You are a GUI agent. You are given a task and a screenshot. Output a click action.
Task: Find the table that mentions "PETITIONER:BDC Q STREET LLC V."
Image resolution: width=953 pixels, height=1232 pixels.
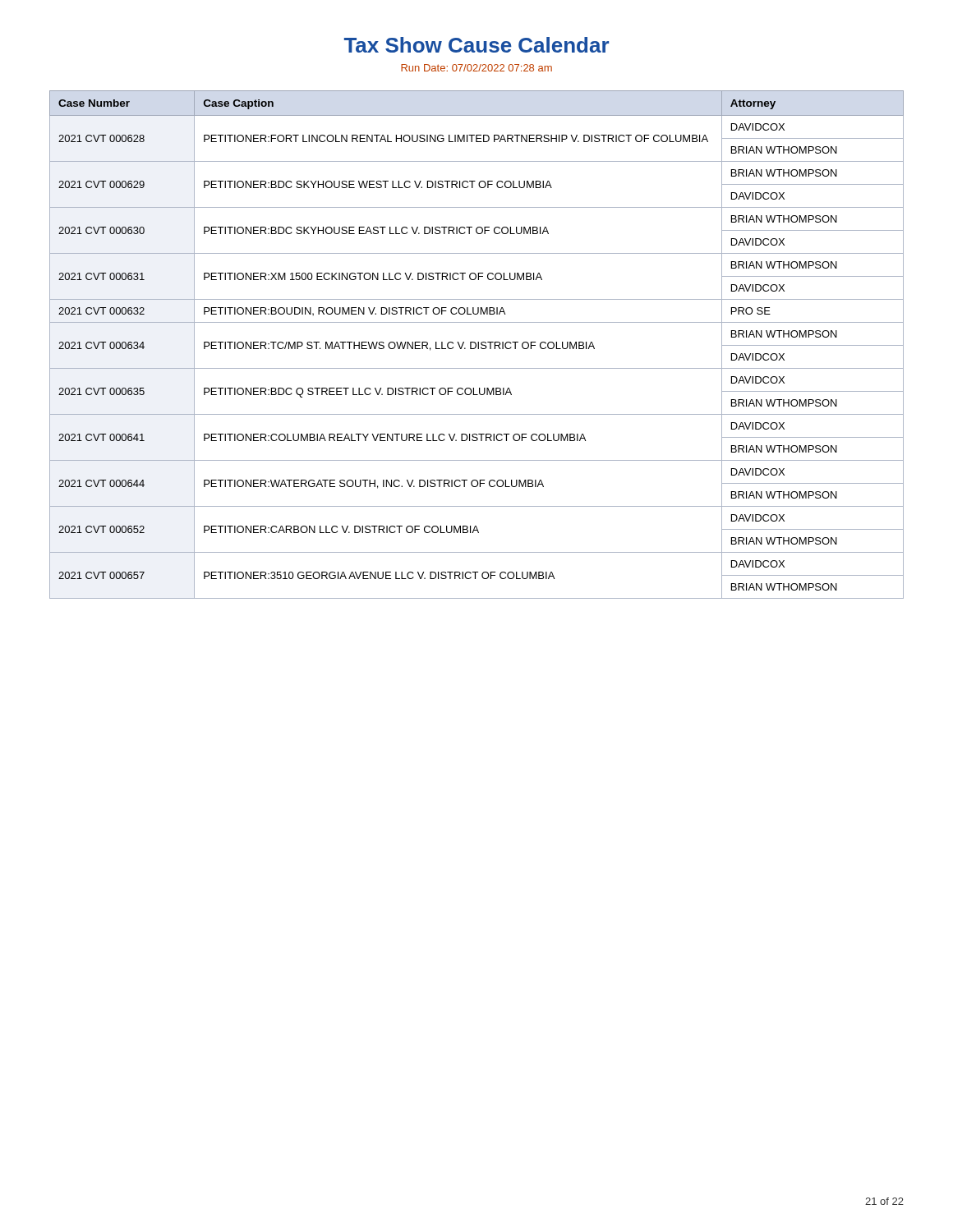(x=476, y=345)
